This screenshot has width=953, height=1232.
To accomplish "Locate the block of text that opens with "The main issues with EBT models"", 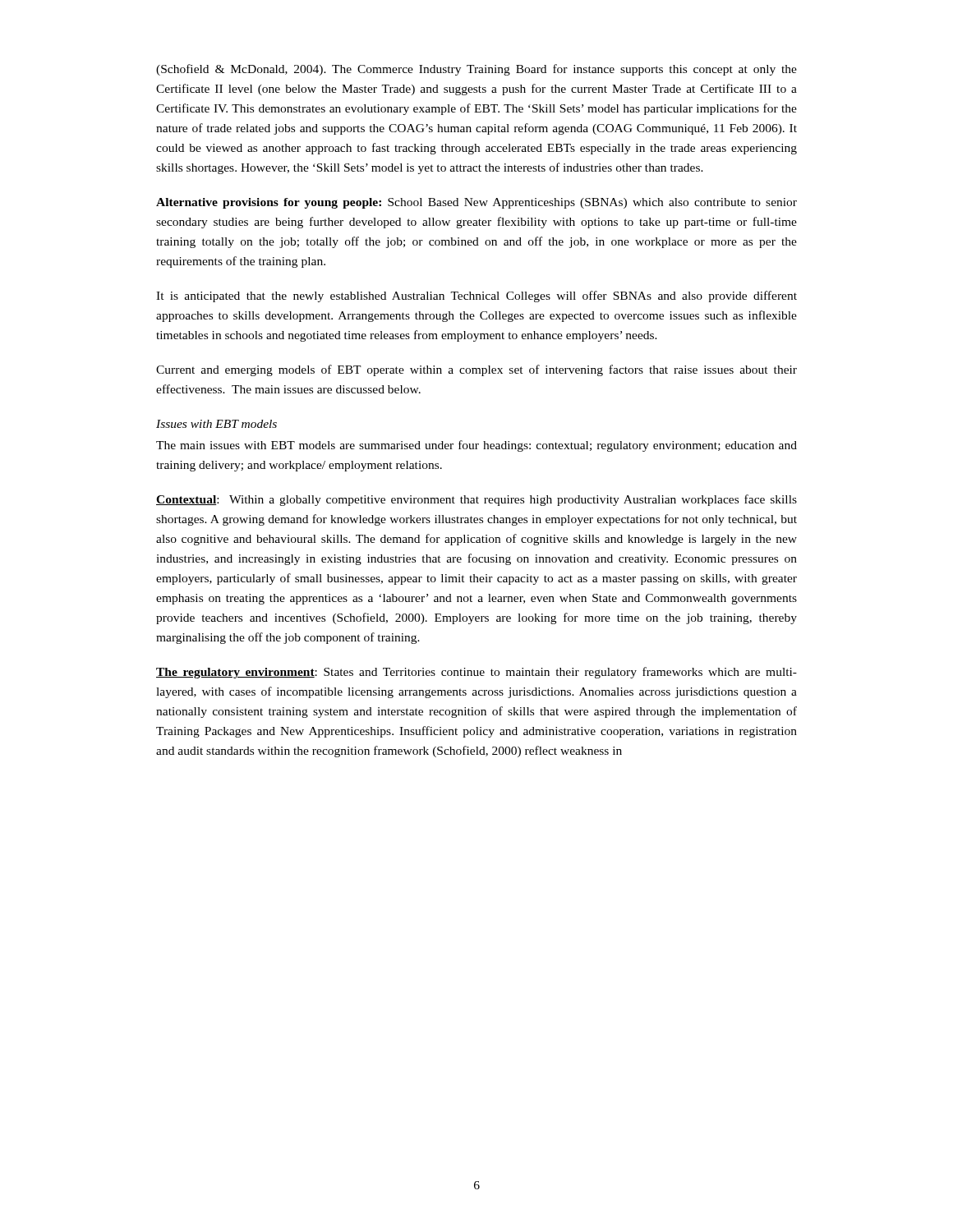I will tap(476, 455).
